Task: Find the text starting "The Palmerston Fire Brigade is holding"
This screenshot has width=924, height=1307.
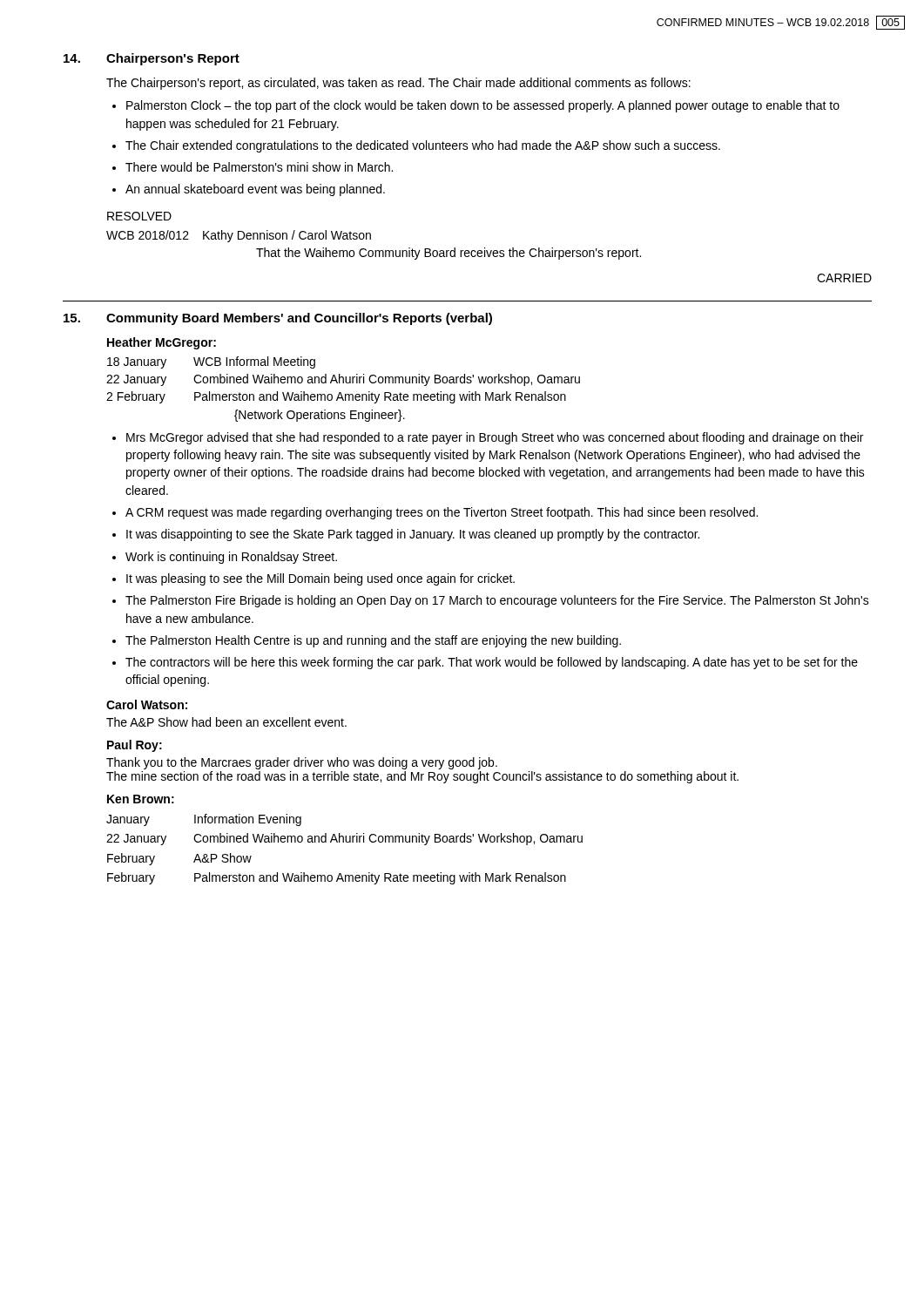Action: tap(497, 609)
